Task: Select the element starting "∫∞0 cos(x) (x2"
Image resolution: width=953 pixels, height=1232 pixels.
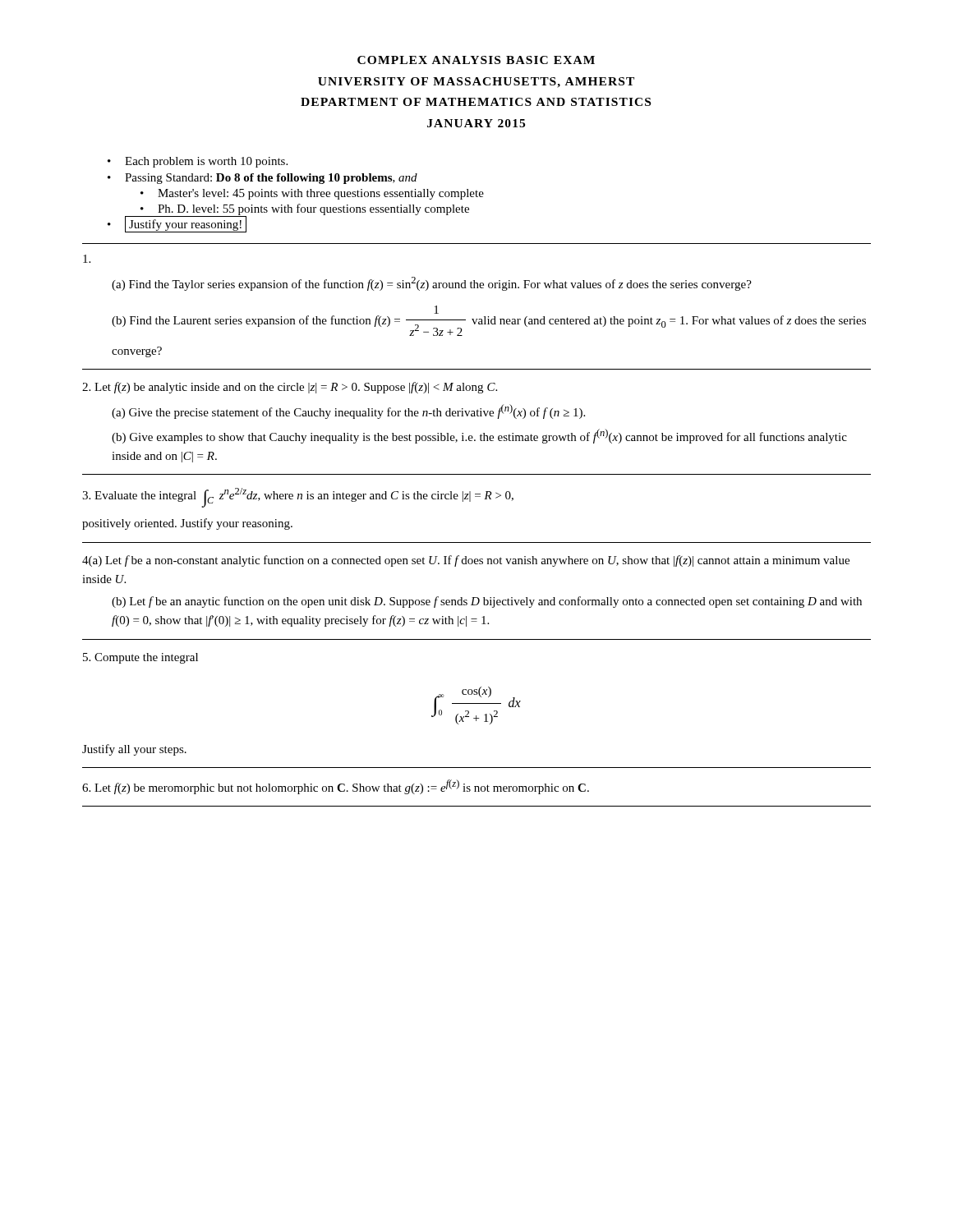Action: (476, 704)
